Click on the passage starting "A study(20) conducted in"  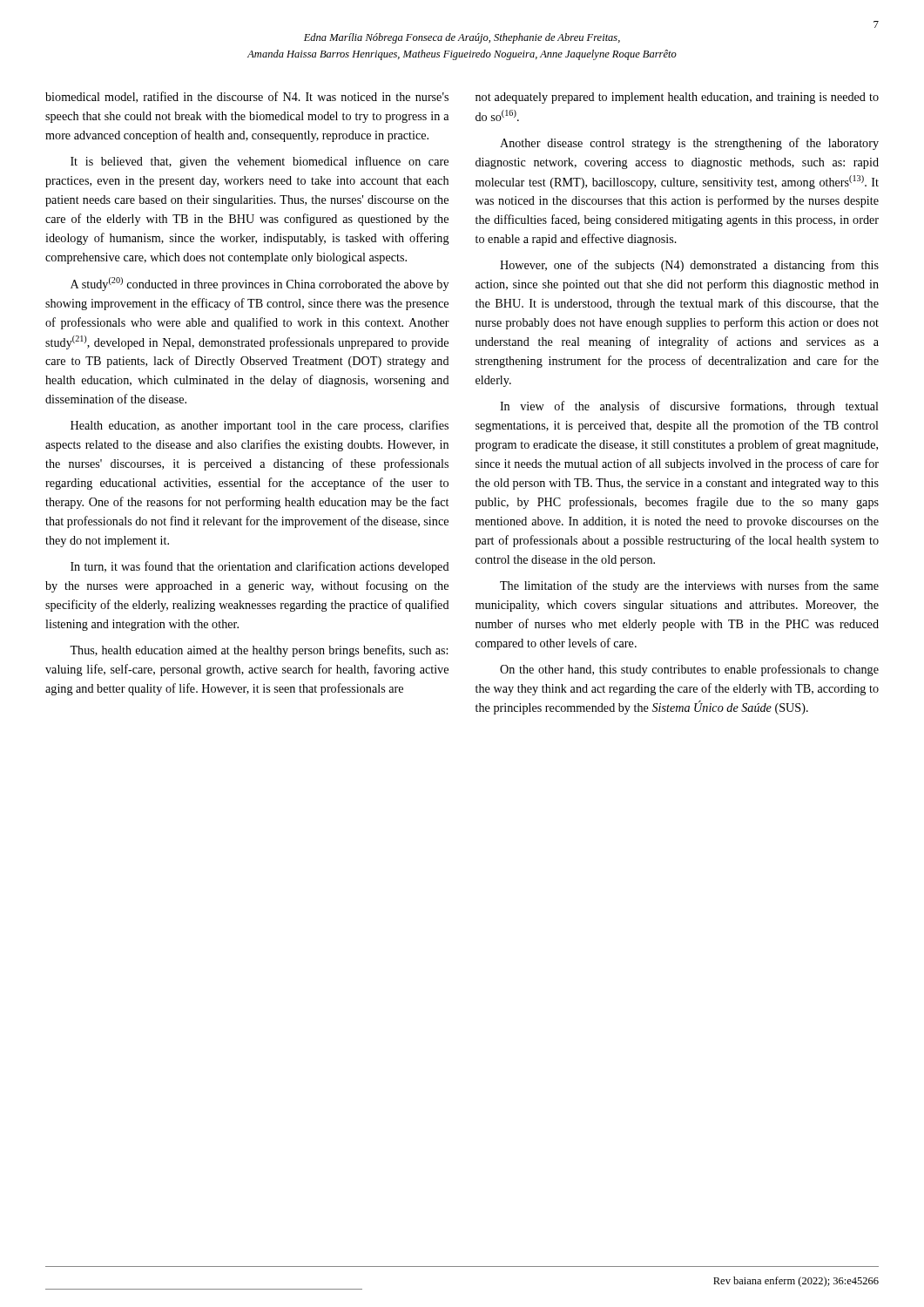point(247,341)
